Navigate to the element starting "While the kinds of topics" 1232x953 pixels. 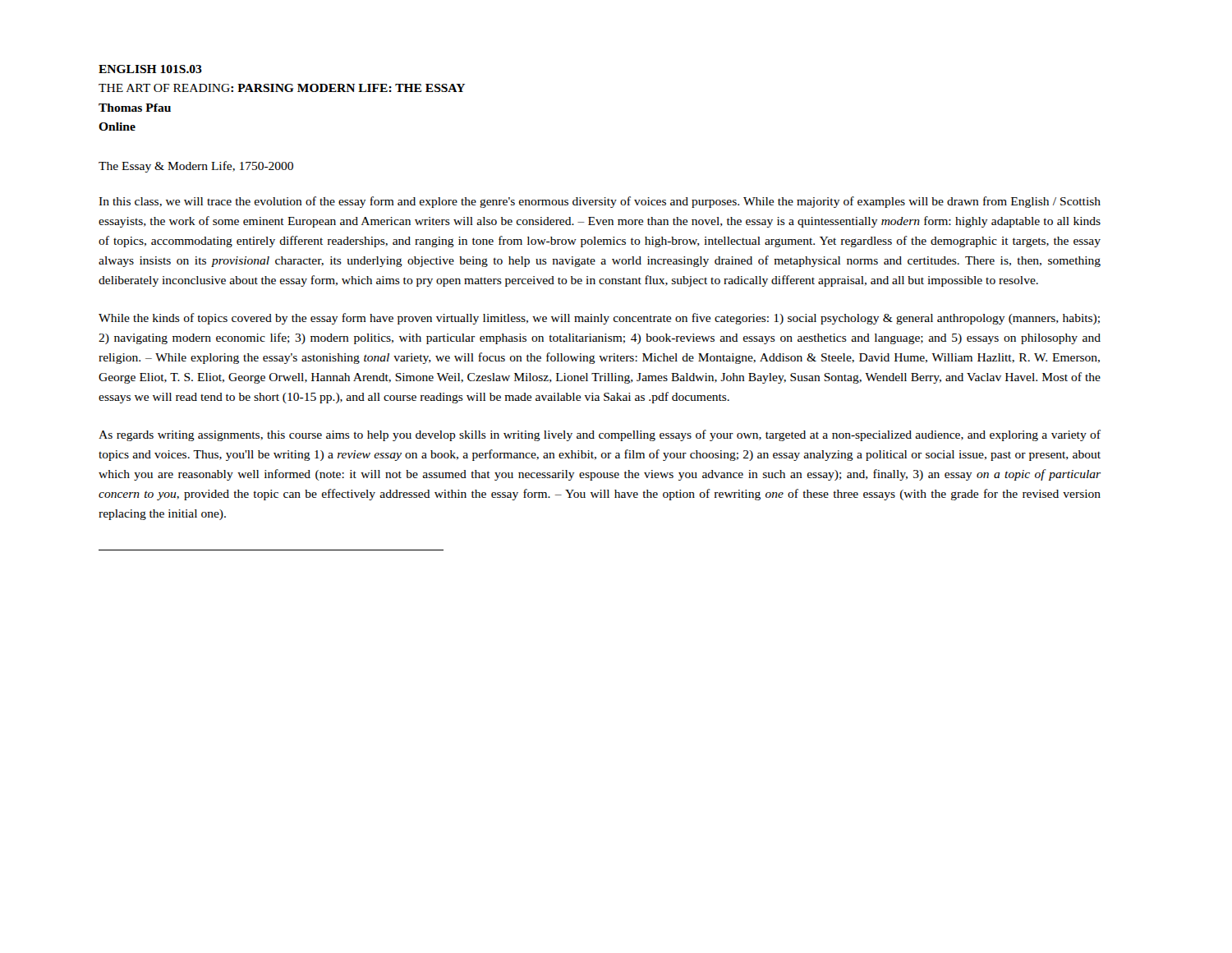[x=600, y=357]
